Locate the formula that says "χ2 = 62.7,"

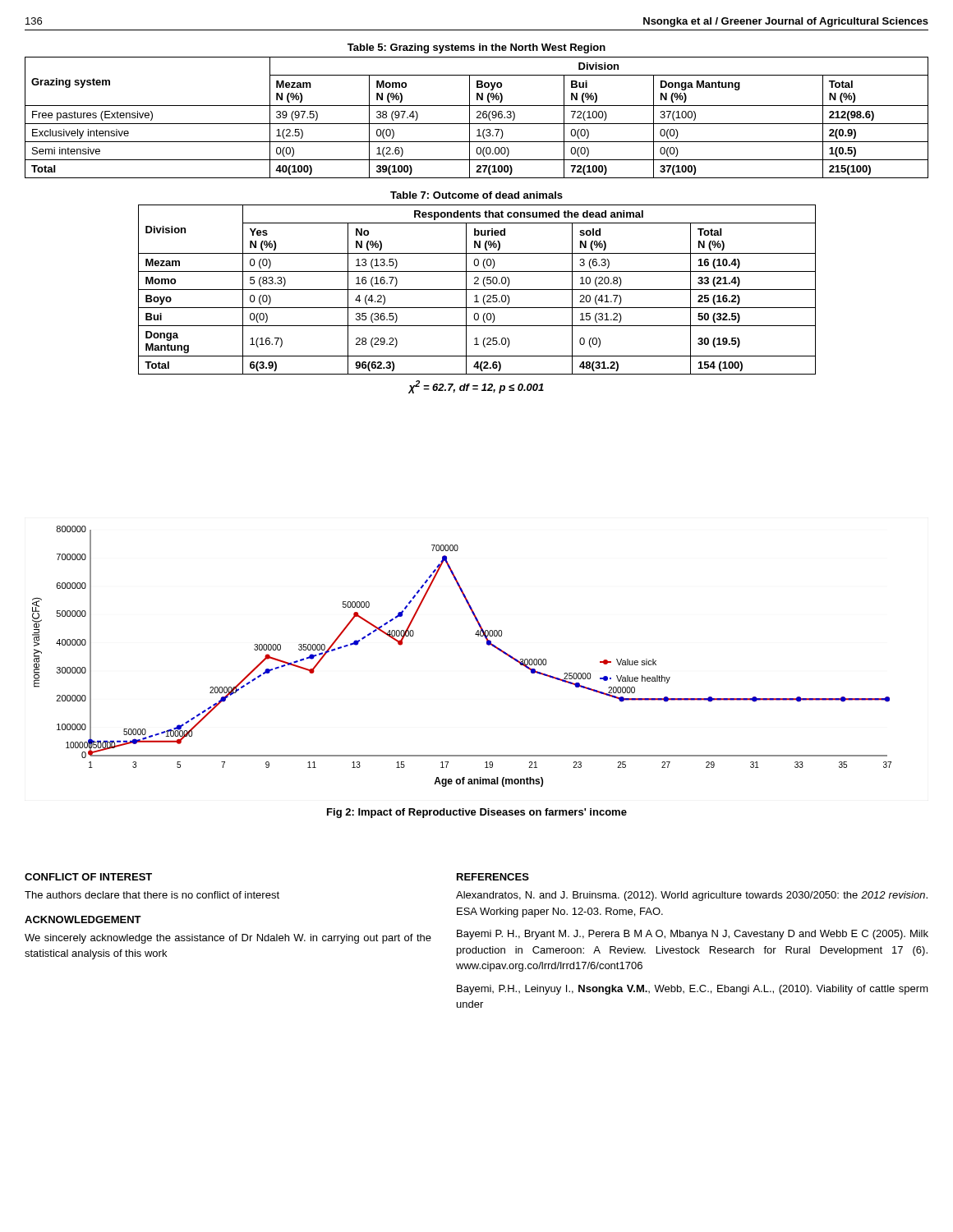pos(476,386)
